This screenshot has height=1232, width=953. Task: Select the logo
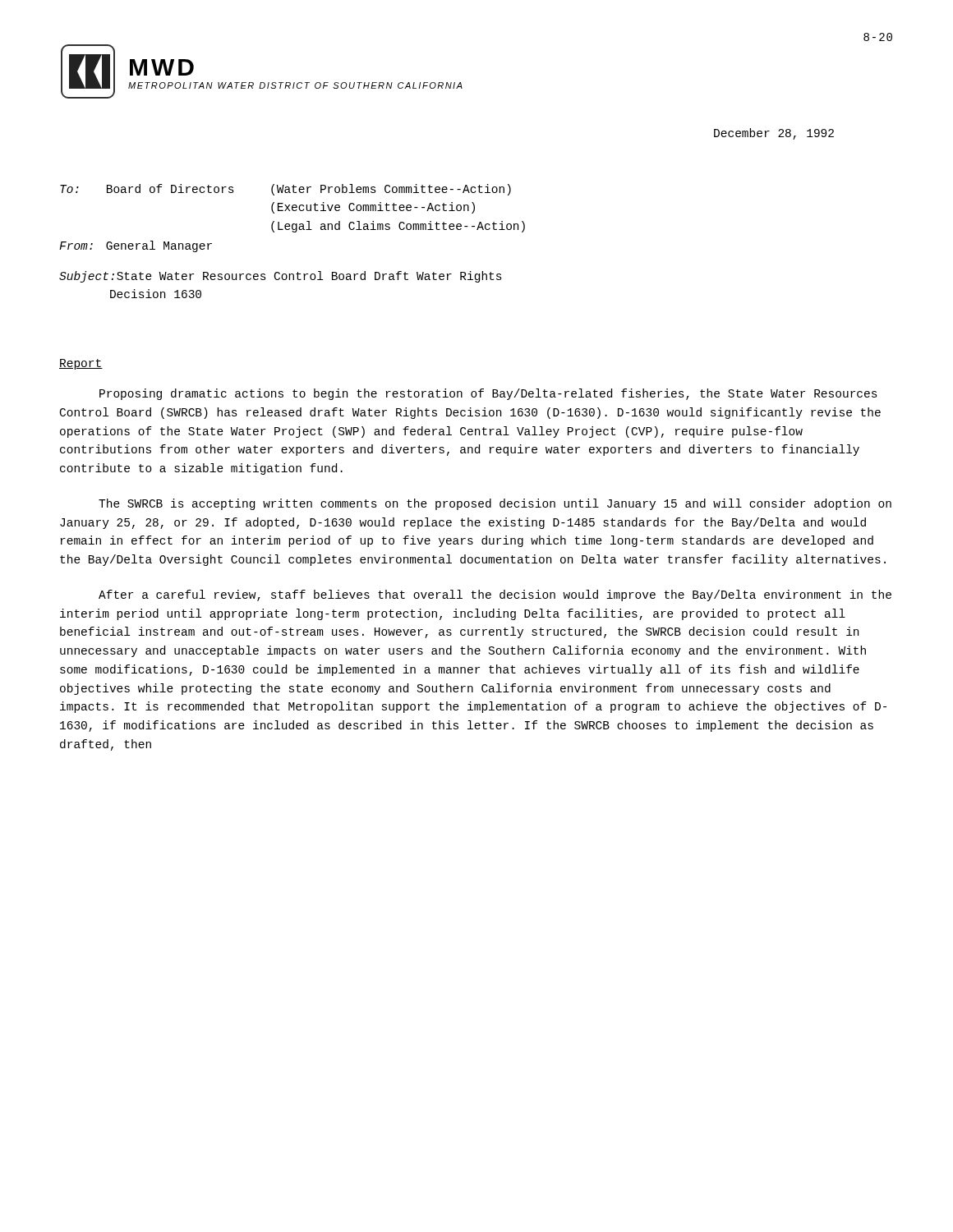point(261,71)
